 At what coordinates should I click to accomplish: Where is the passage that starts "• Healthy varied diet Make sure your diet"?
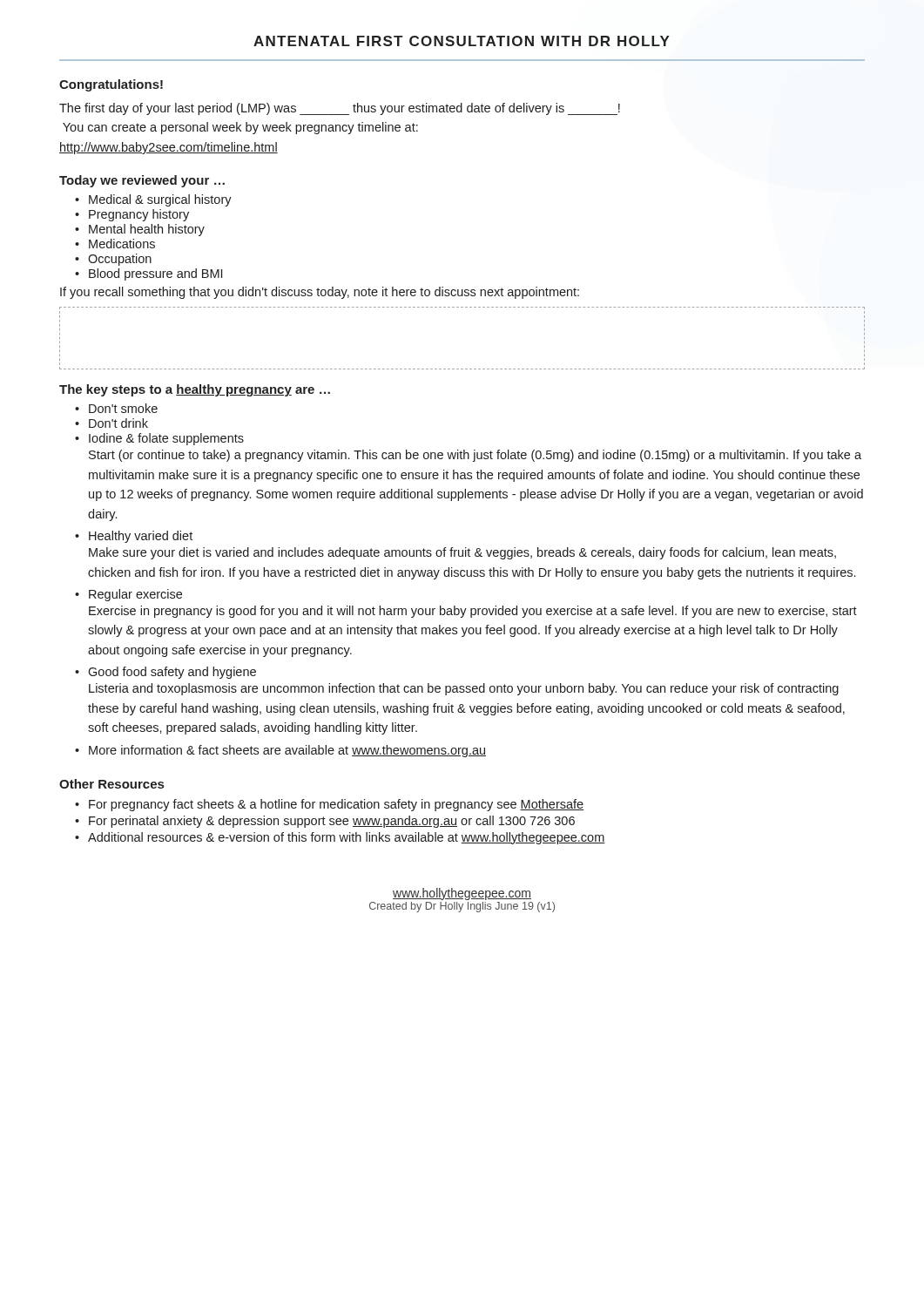pyautogui.click(x=470, y=555)
